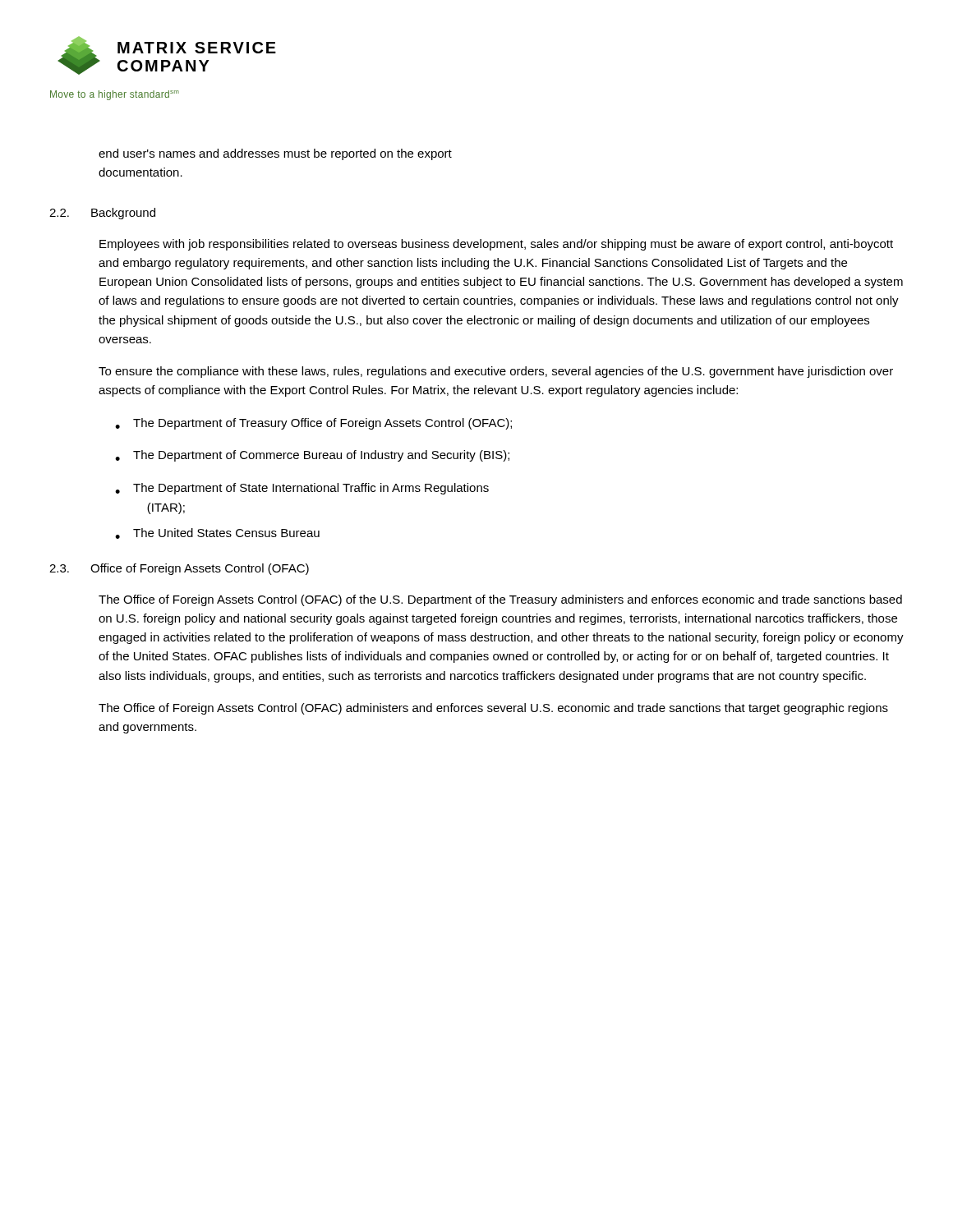Where is the passage that starts "end user's names and addresses must"?

275,163
